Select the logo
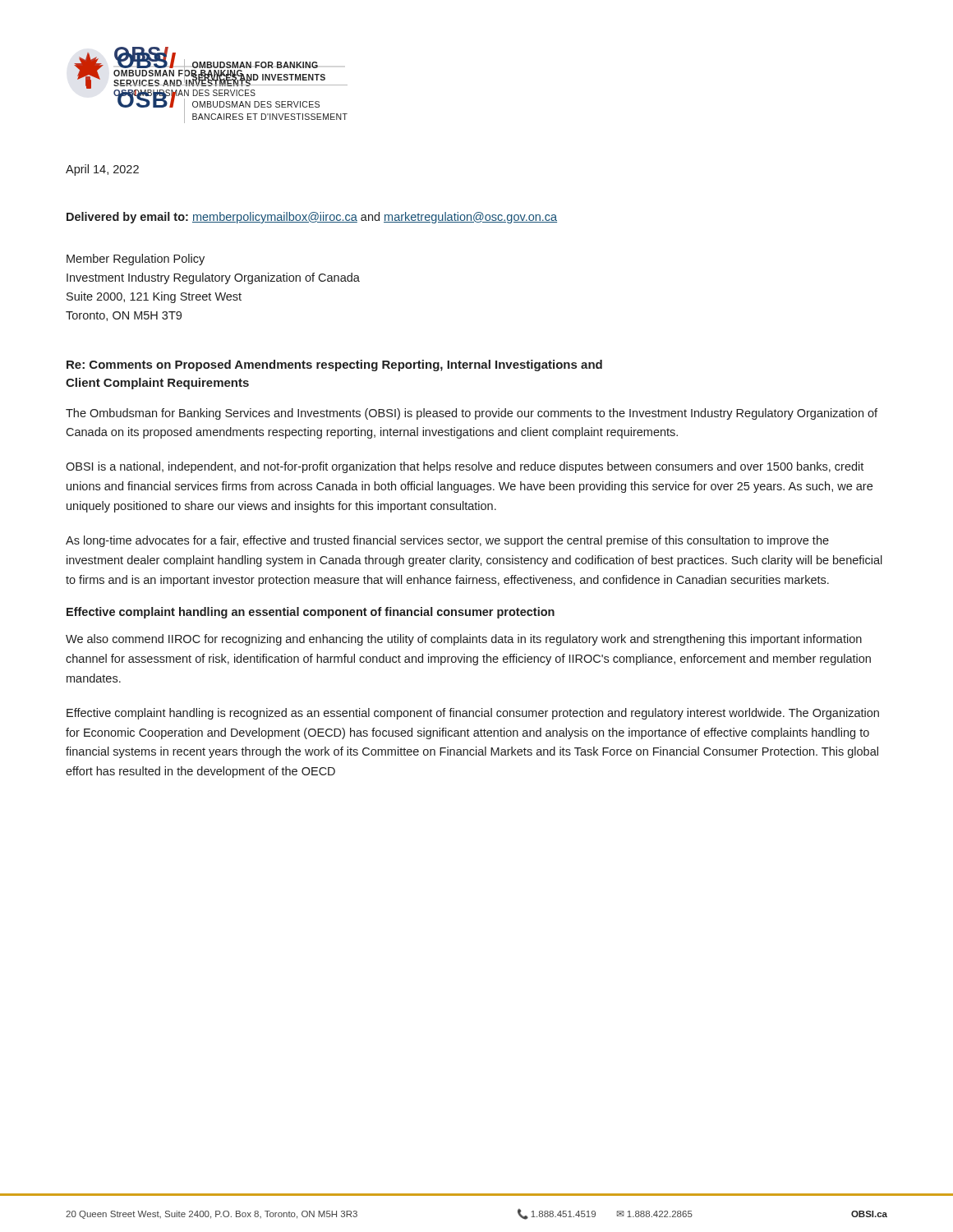 (x=476, y=84)
